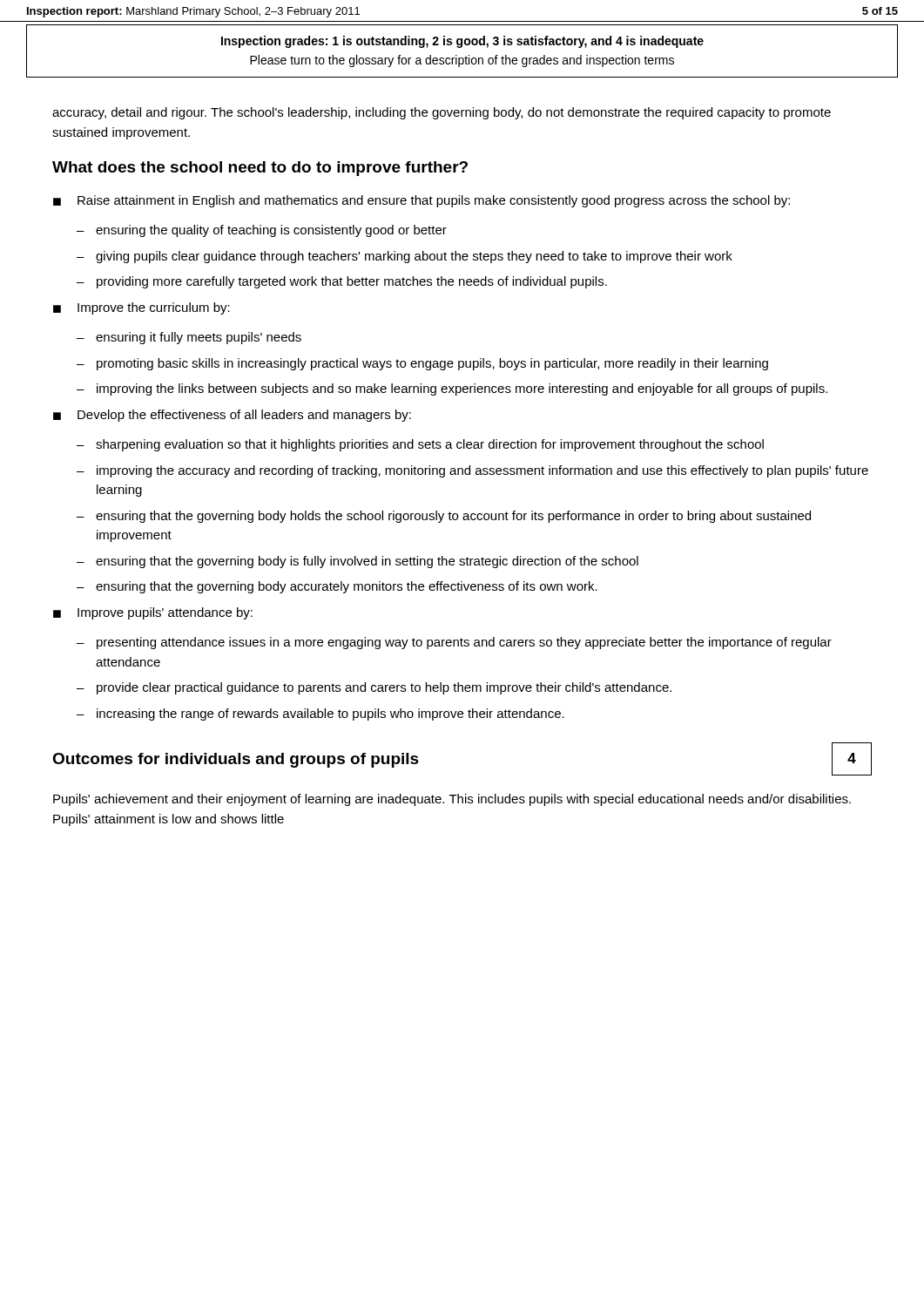Click the section header that begins "What does the school need to do"
The image size is (924, 1307).
click(260, 167)
